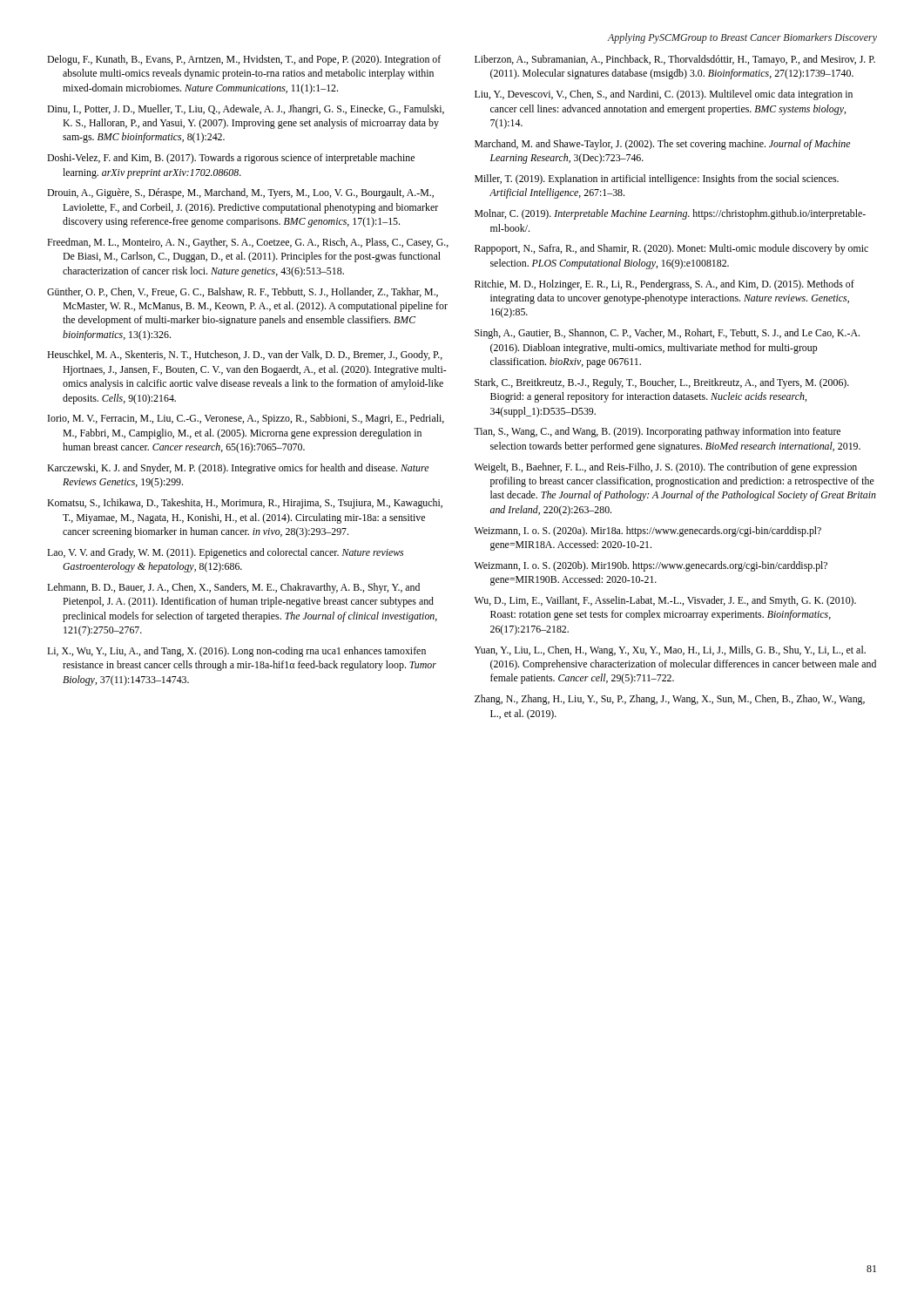Select the list item that says "Ritchie, M. D., Holzinger,"
924x1307 pixels.
point(664,298)
